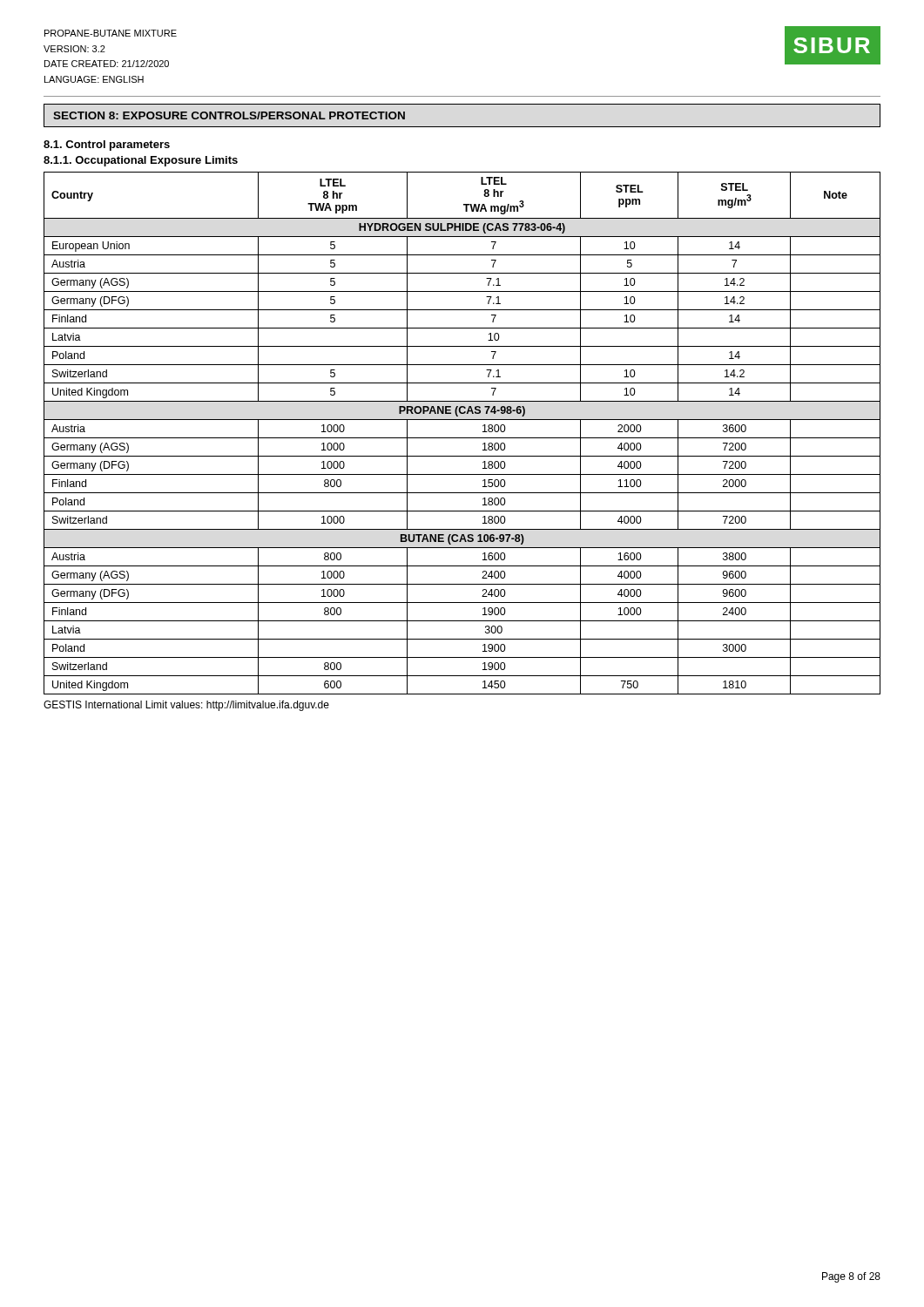Viewport: 924px width, 1307px height.
Task: Locate the text block starting "GESTIS International Limit values: http://limitvalue.ifa.dguv.de"
Action: (x=186, y=705)
